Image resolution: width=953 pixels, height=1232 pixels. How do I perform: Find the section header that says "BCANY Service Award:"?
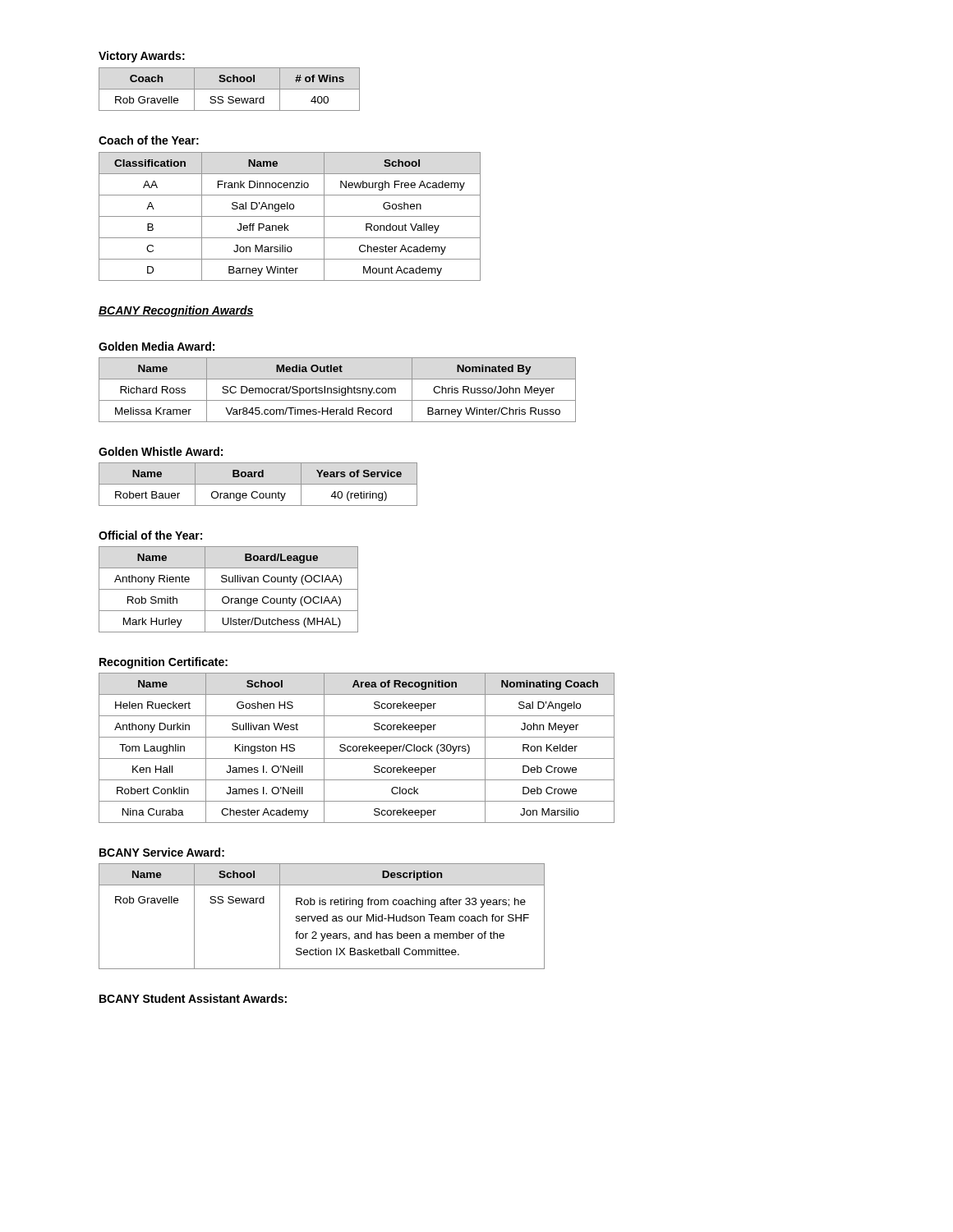pos(162,853)
